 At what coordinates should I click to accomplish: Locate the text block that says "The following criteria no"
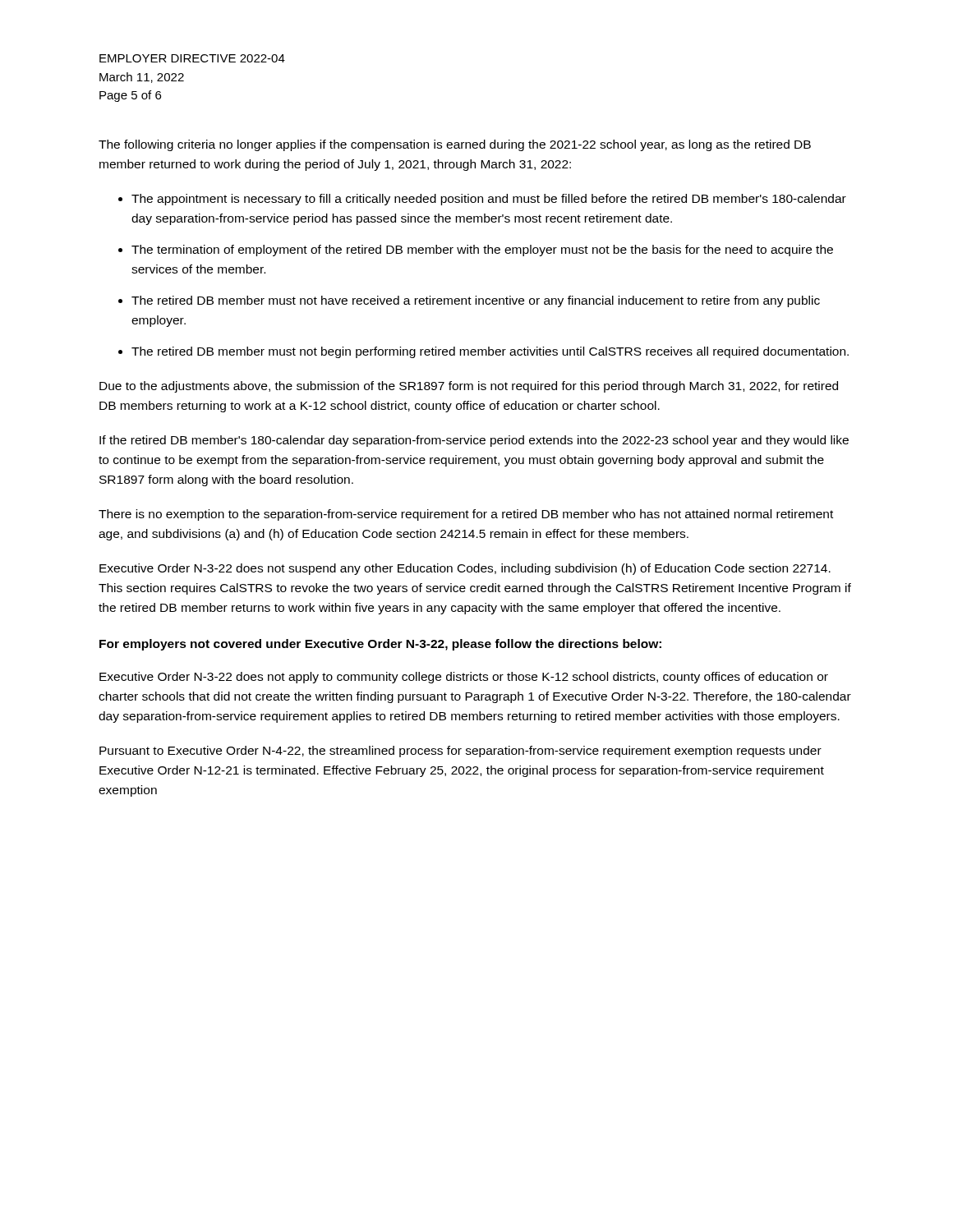click(455, 154)
